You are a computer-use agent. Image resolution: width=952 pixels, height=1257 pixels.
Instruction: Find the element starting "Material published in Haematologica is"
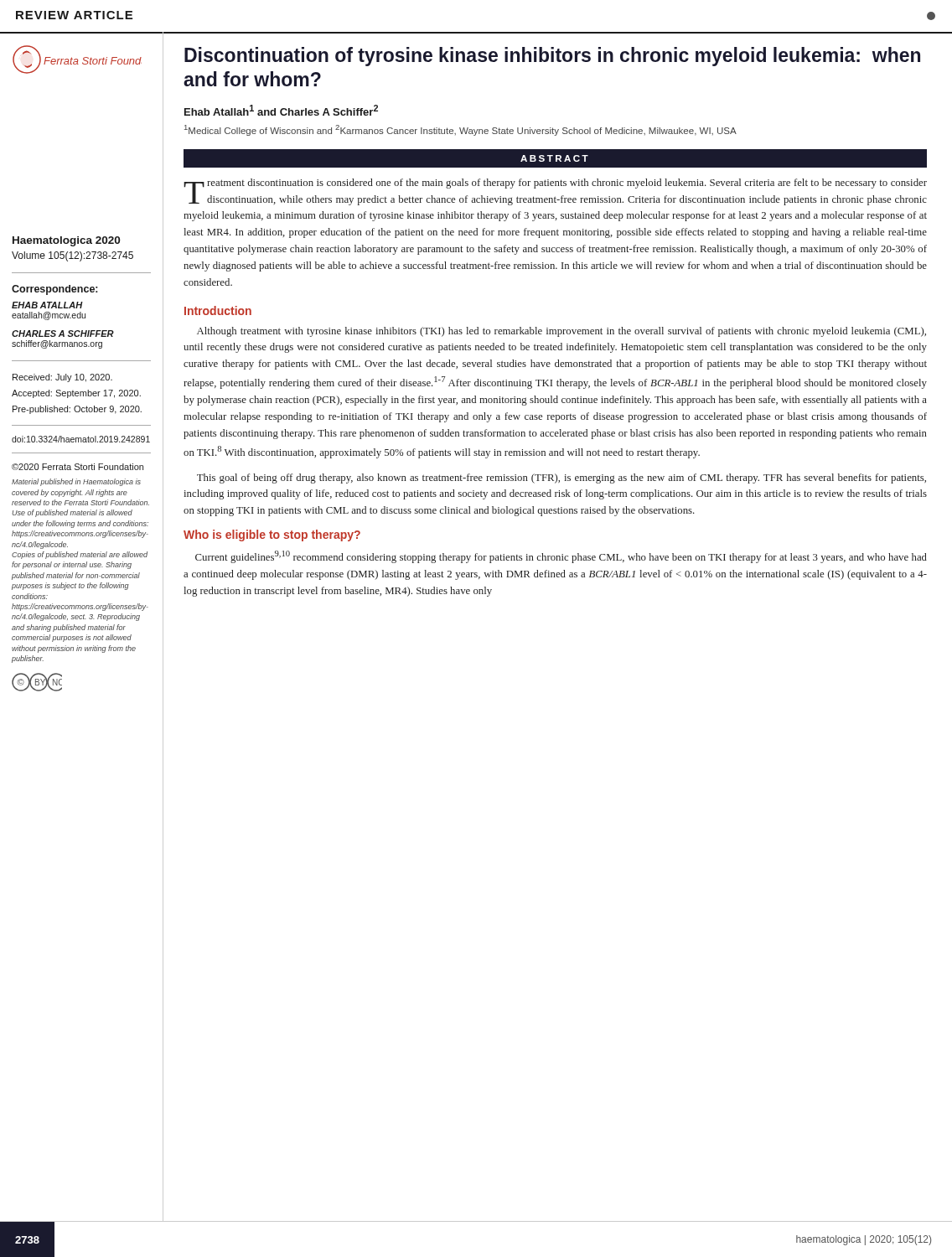[x=81, y=570]
